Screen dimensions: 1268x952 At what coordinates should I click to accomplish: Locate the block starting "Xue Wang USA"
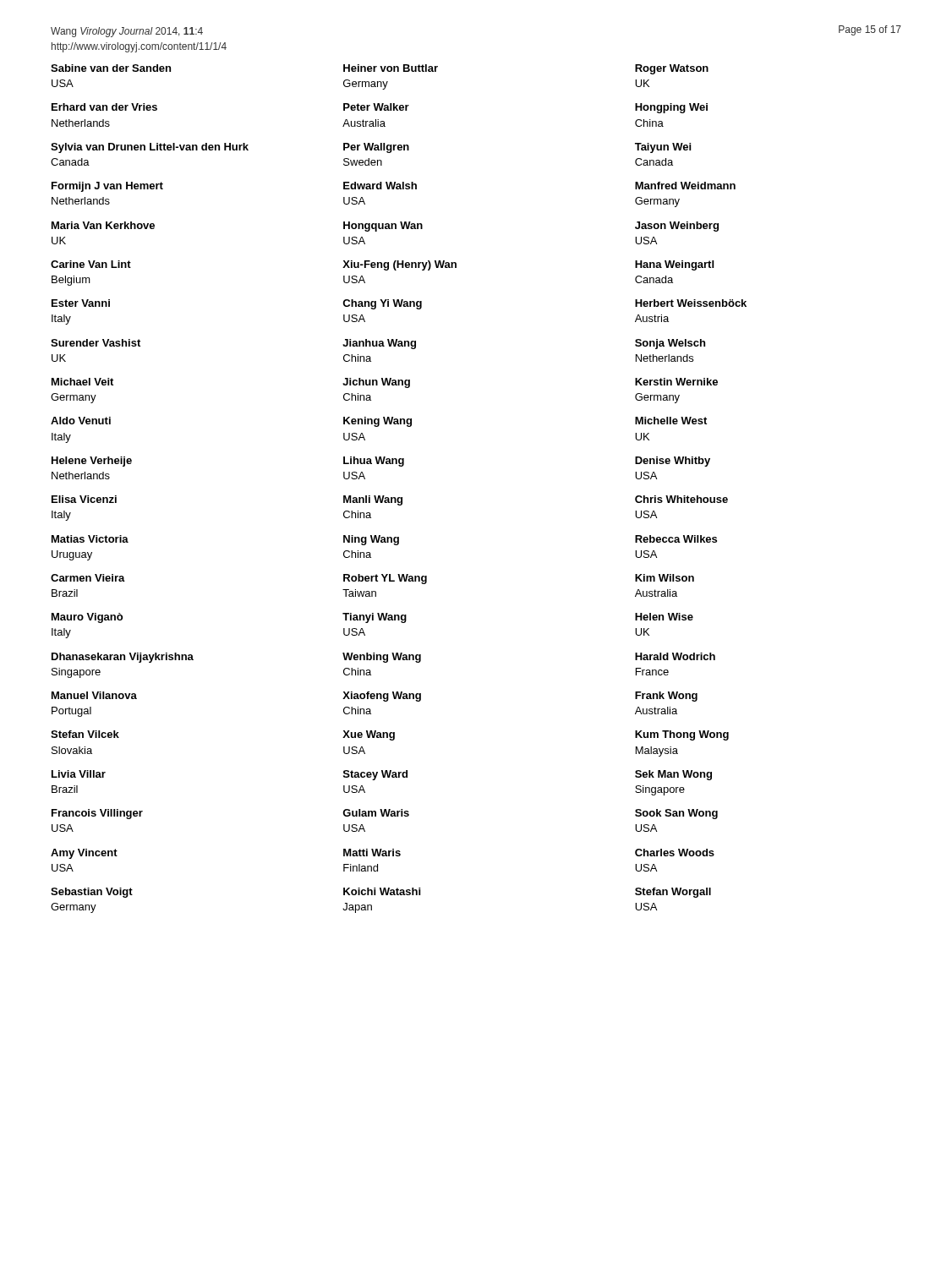click(369, 735)
